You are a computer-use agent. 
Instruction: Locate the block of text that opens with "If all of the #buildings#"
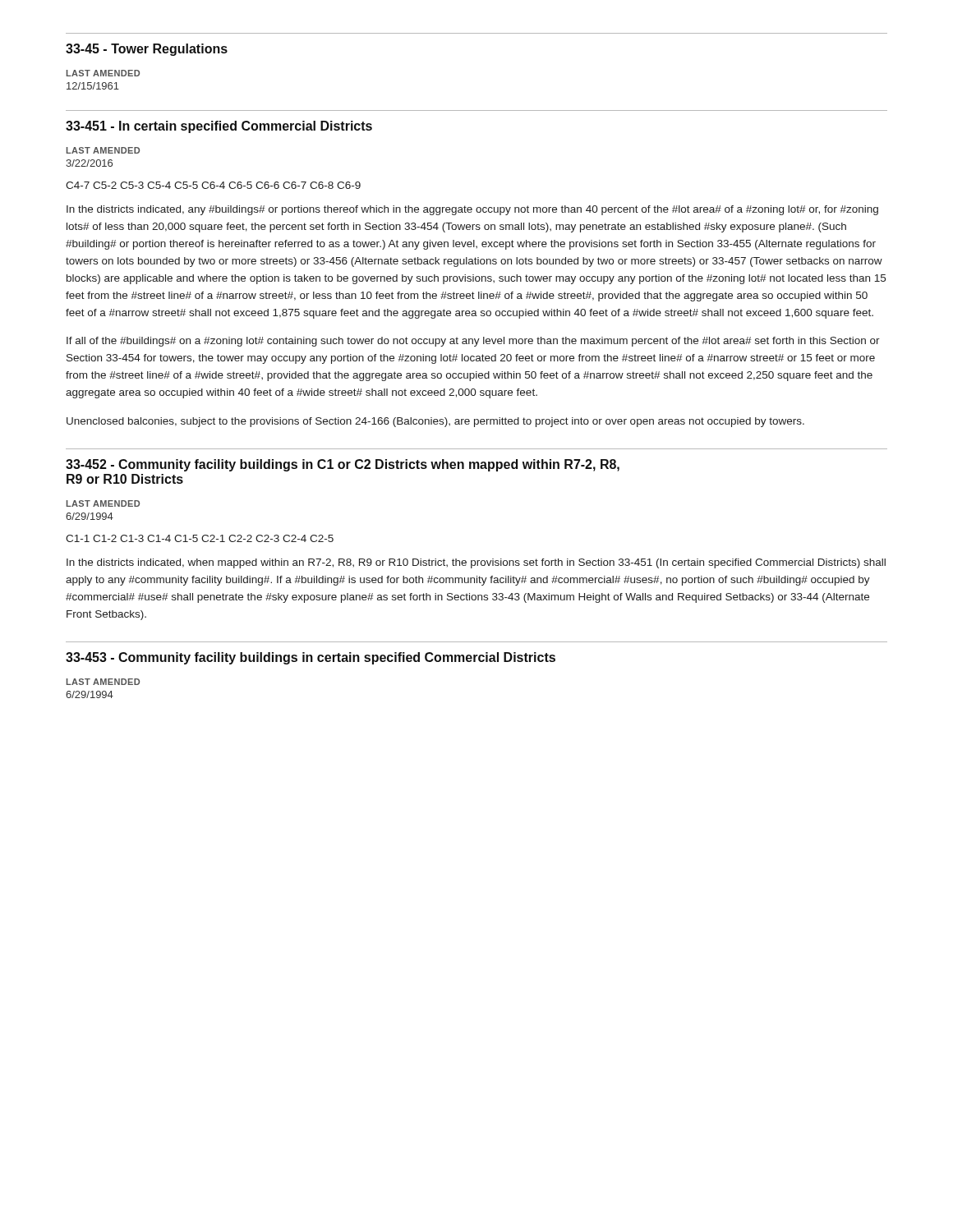click(473, 367)
